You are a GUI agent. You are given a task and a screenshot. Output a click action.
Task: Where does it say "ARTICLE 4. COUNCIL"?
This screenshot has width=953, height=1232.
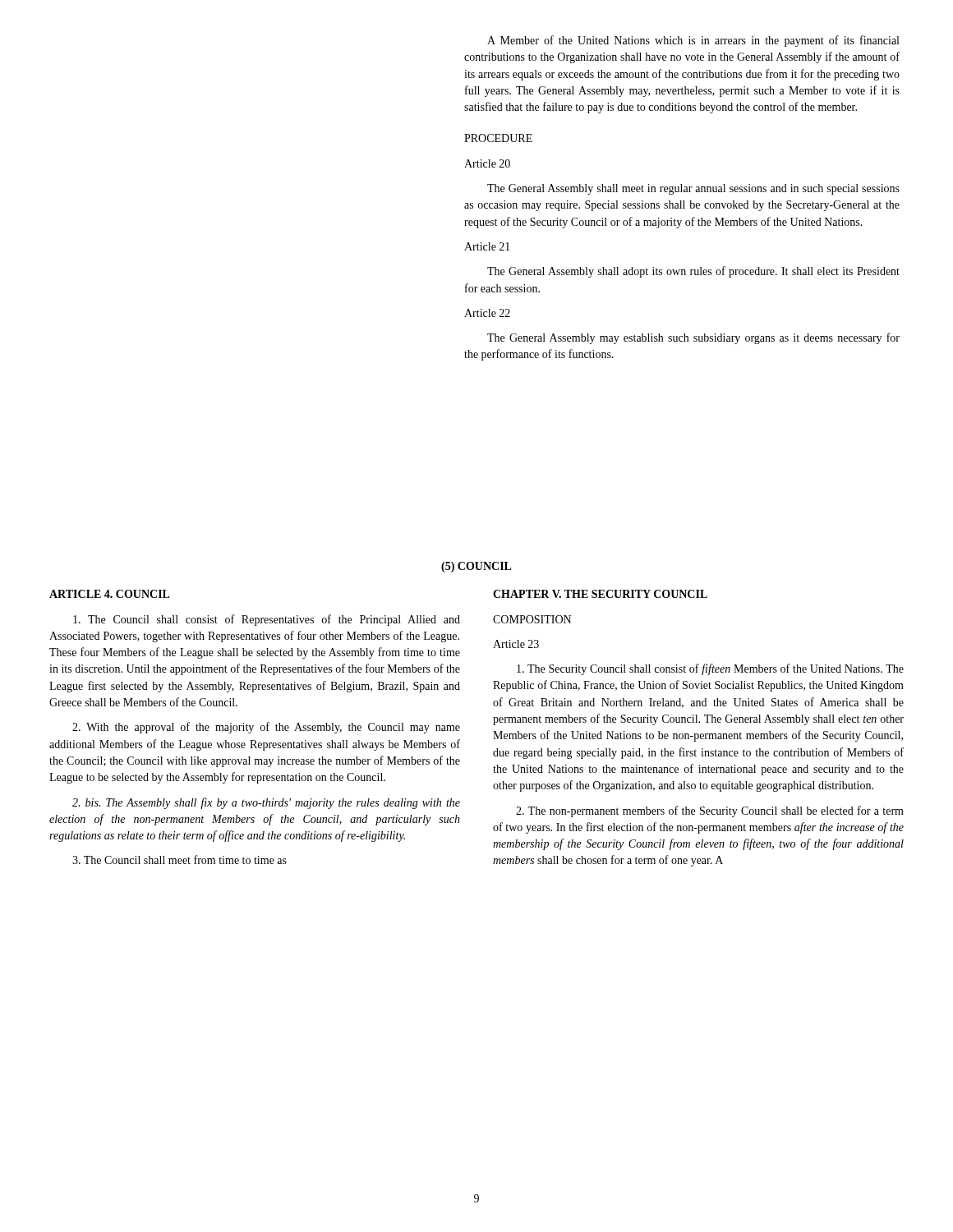pos(110,594)
